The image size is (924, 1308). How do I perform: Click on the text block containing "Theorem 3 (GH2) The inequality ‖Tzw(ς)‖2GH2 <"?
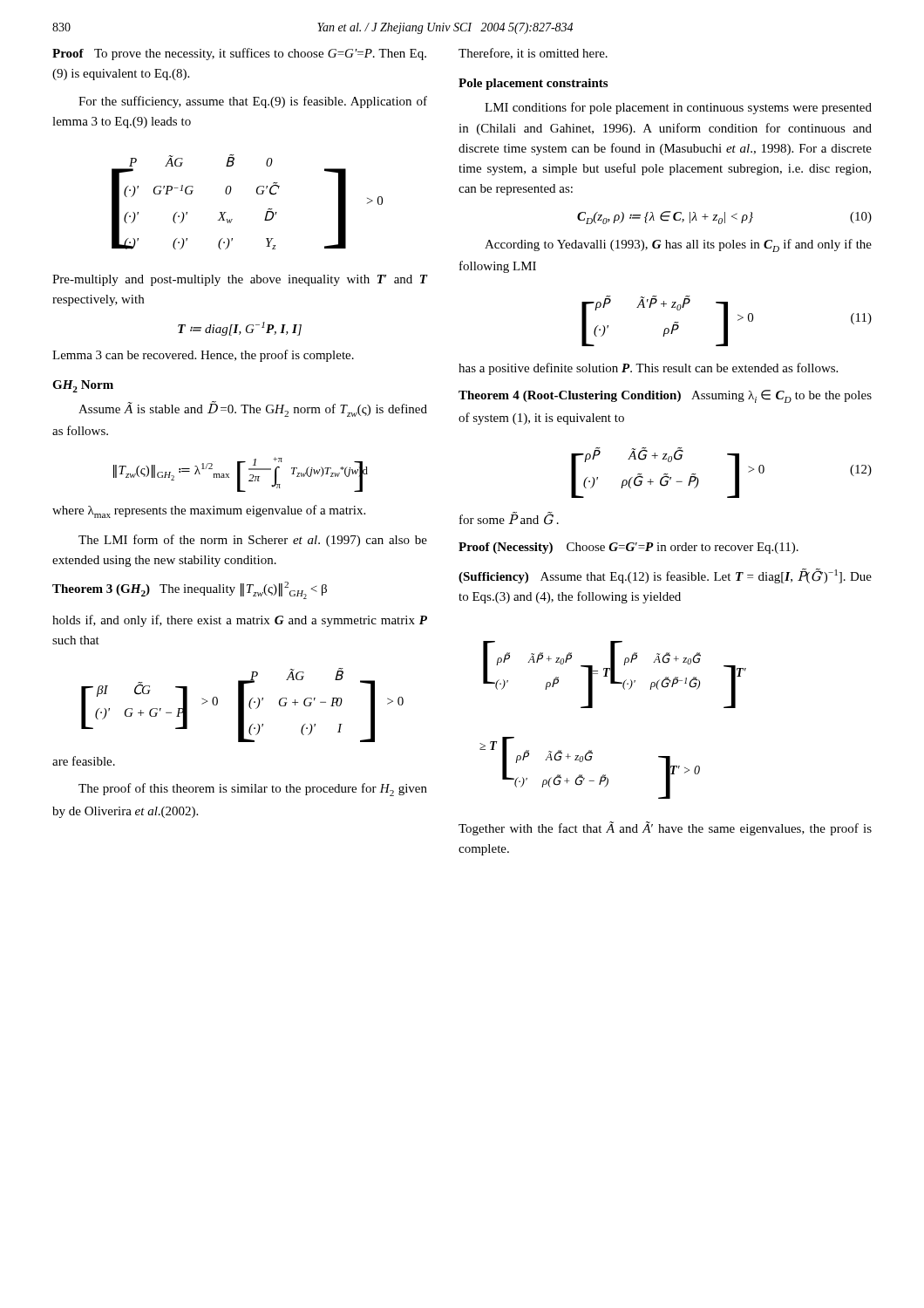[190, 590]
